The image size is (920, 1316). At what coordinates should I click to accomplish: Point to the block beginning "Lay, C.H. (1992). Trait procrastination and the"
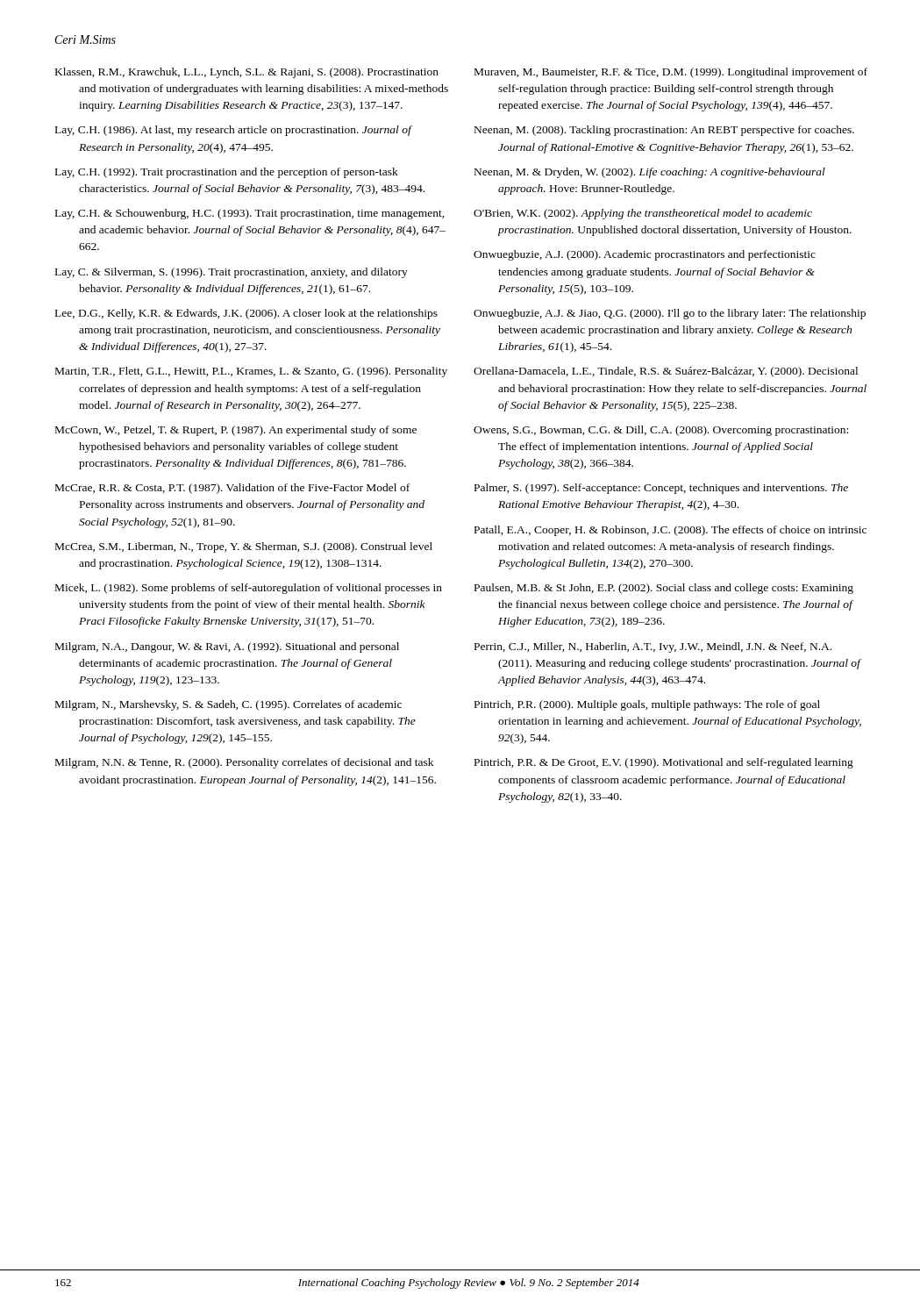[240, 180]
